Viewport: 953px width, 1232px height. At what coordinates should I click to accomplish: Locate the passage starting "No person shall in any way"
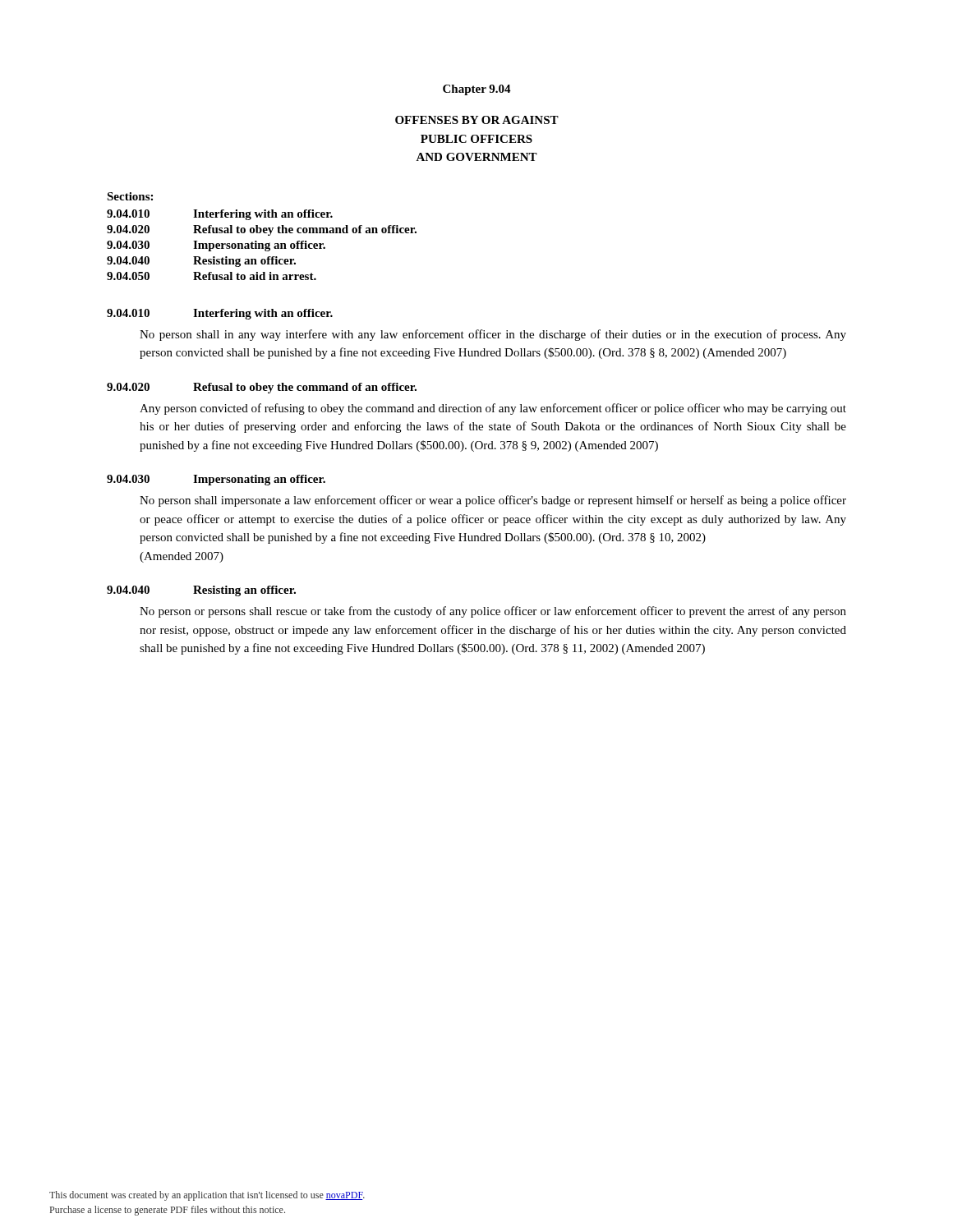click(x=493, y=343)
